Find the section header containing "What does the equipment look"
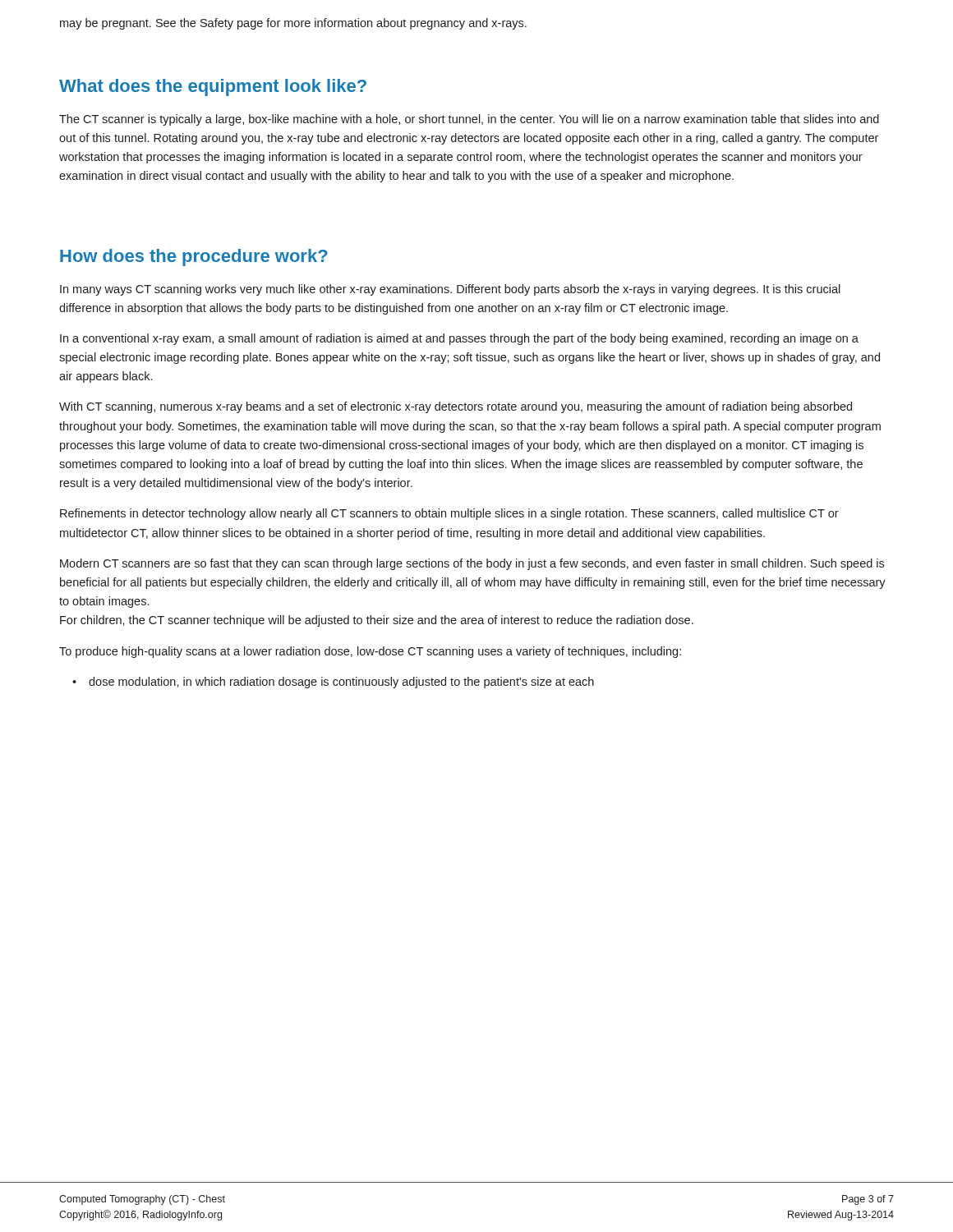Viewport: 953px width, 1232px height. (213, 86)
